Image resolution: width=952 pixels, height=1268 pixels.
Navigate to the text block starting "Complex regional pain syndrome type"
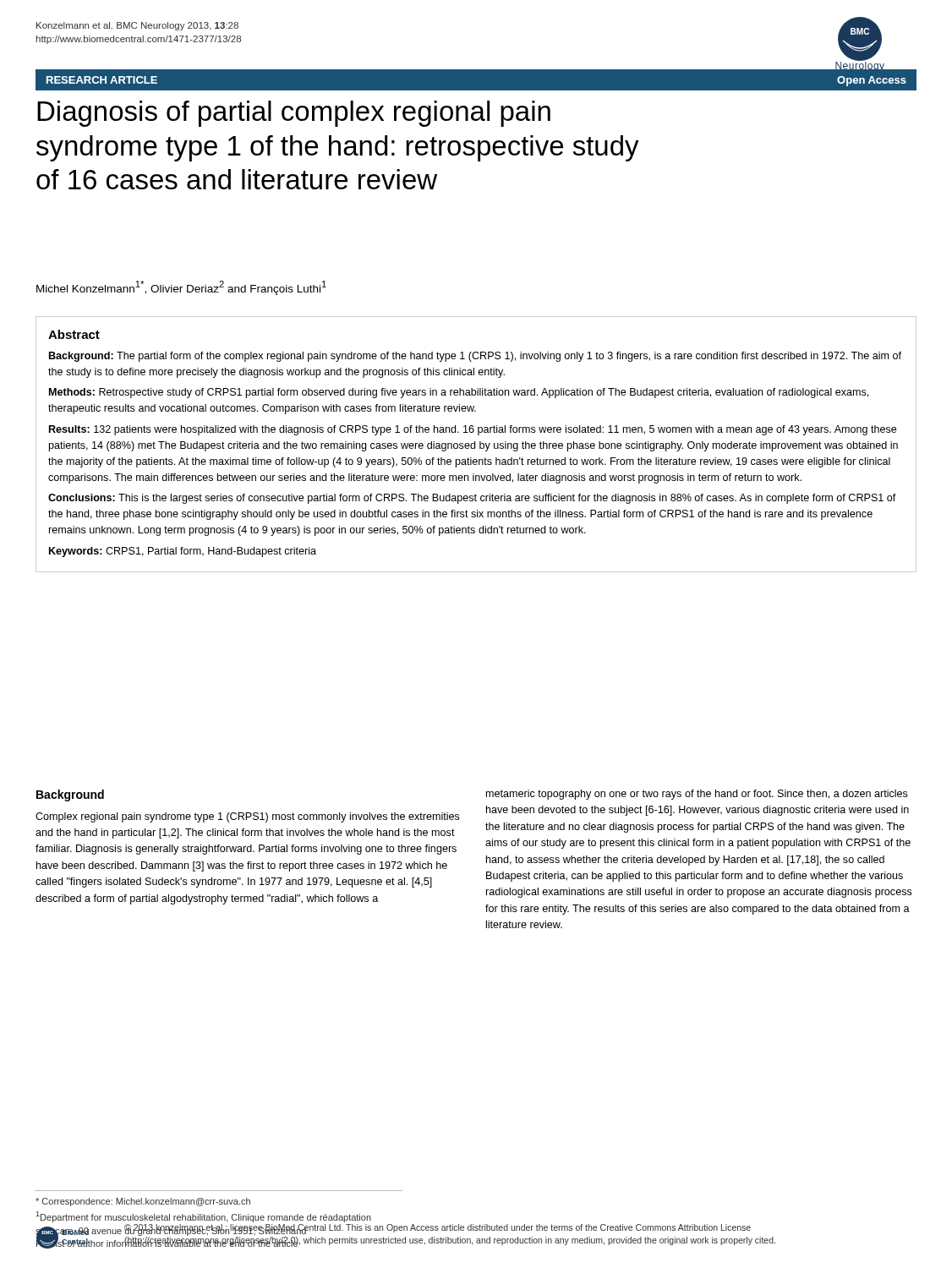[248, 857]
